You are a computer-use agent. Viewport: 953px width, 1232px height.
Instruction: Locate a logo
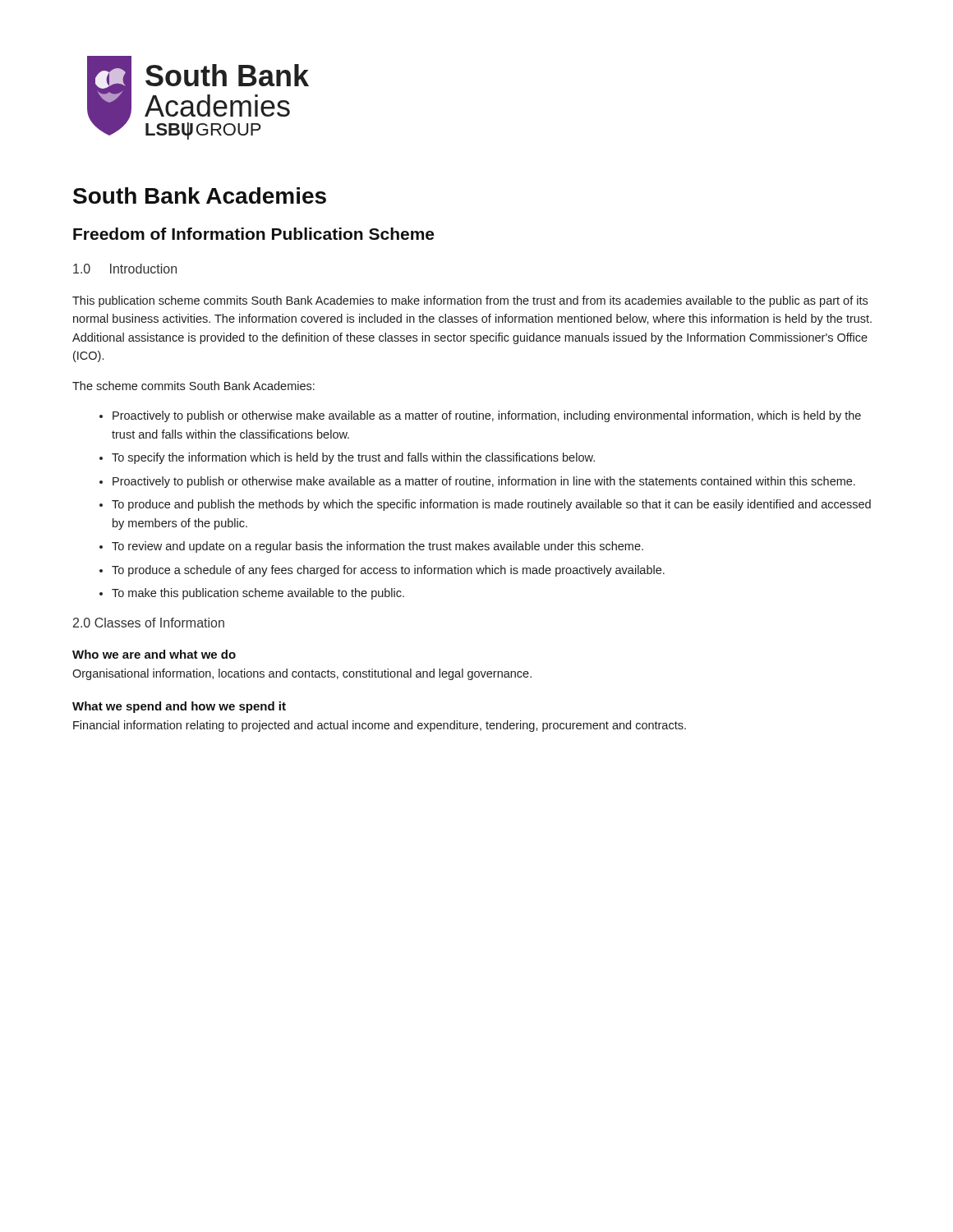click(476, 96)
